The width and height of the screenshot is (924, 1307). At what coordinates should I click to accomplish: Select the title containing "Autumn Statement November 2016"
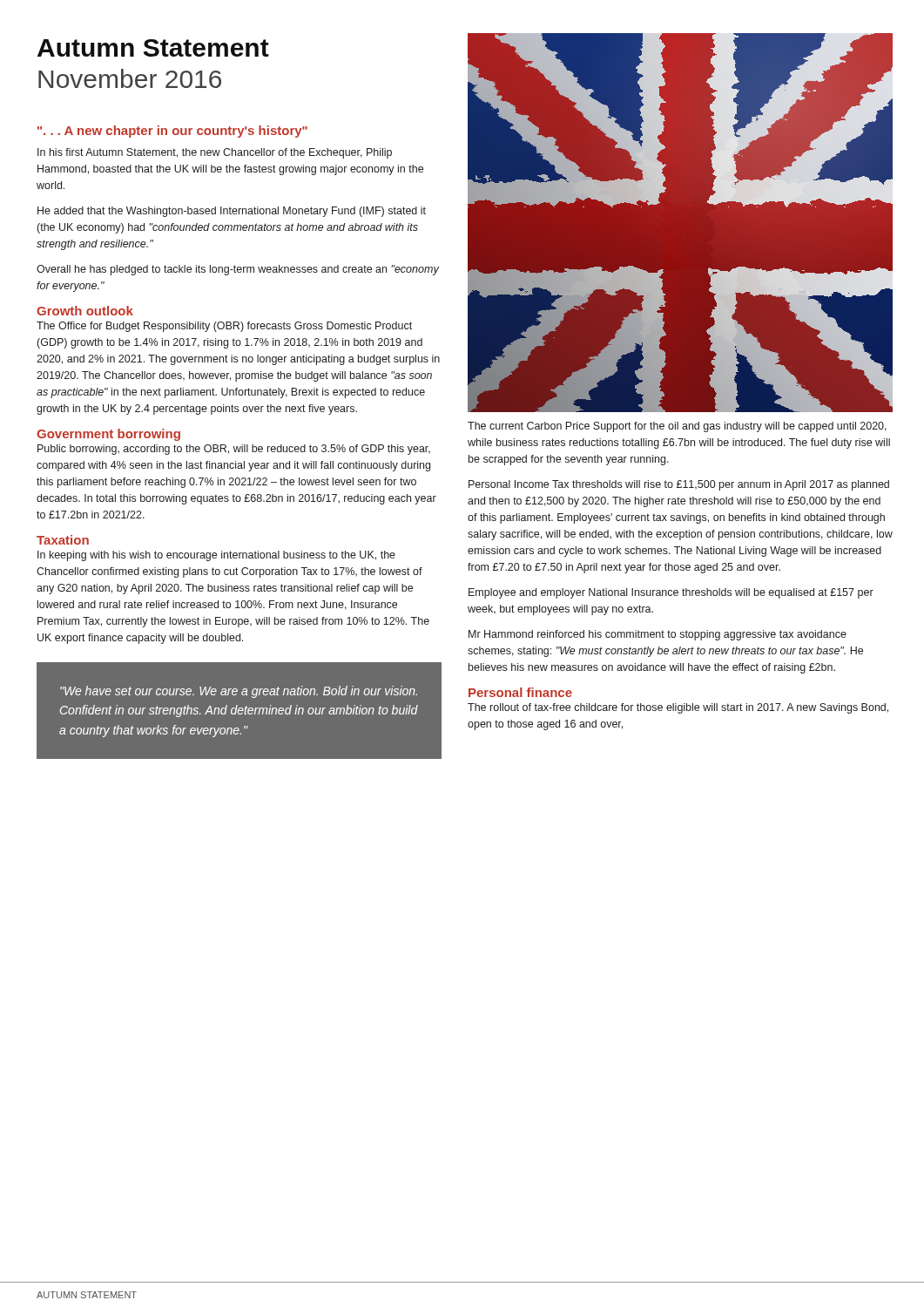pos(239,64)
